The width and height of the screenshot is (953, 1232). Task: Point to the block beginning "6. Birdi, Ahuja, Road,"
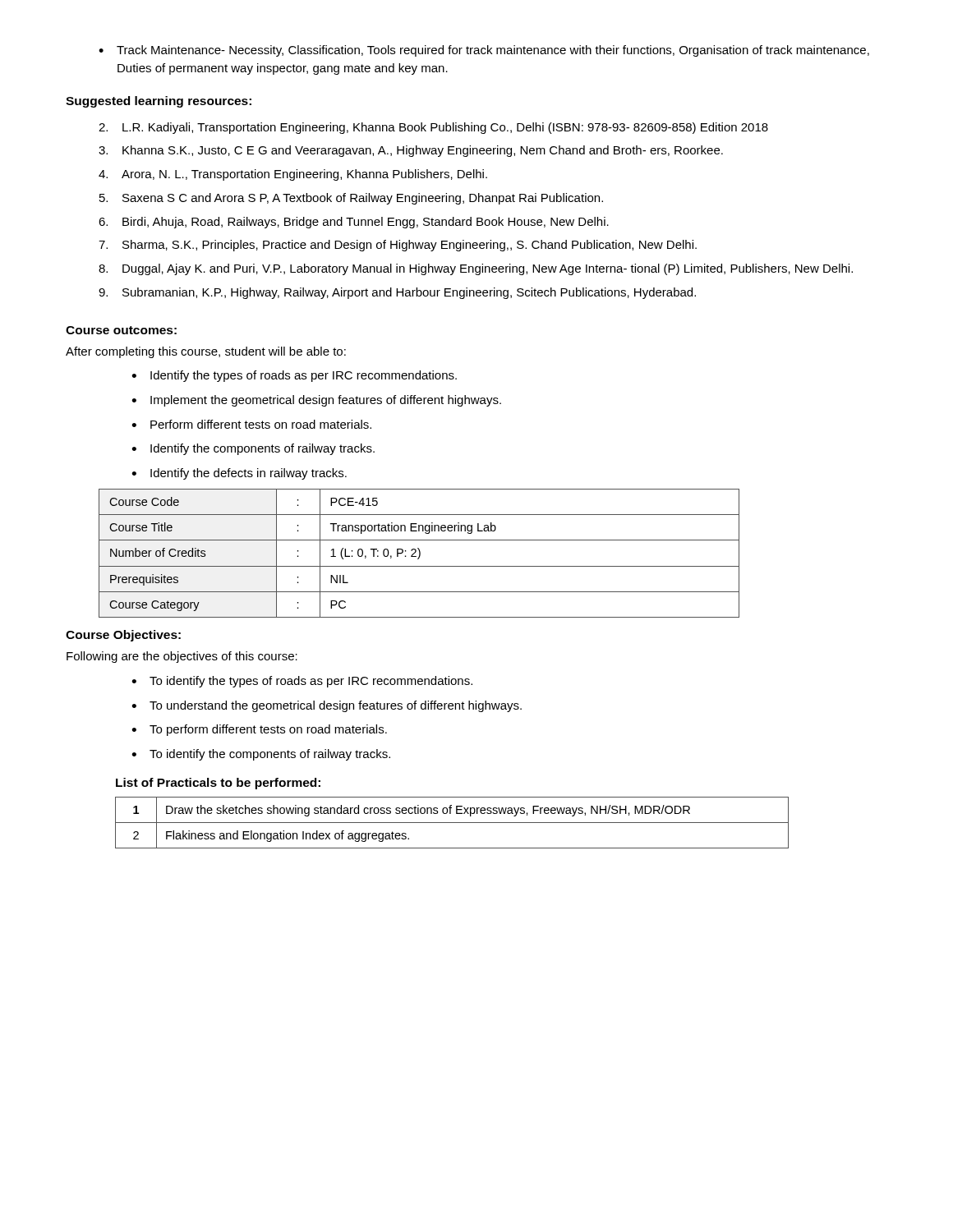click(x=354, y=221)
